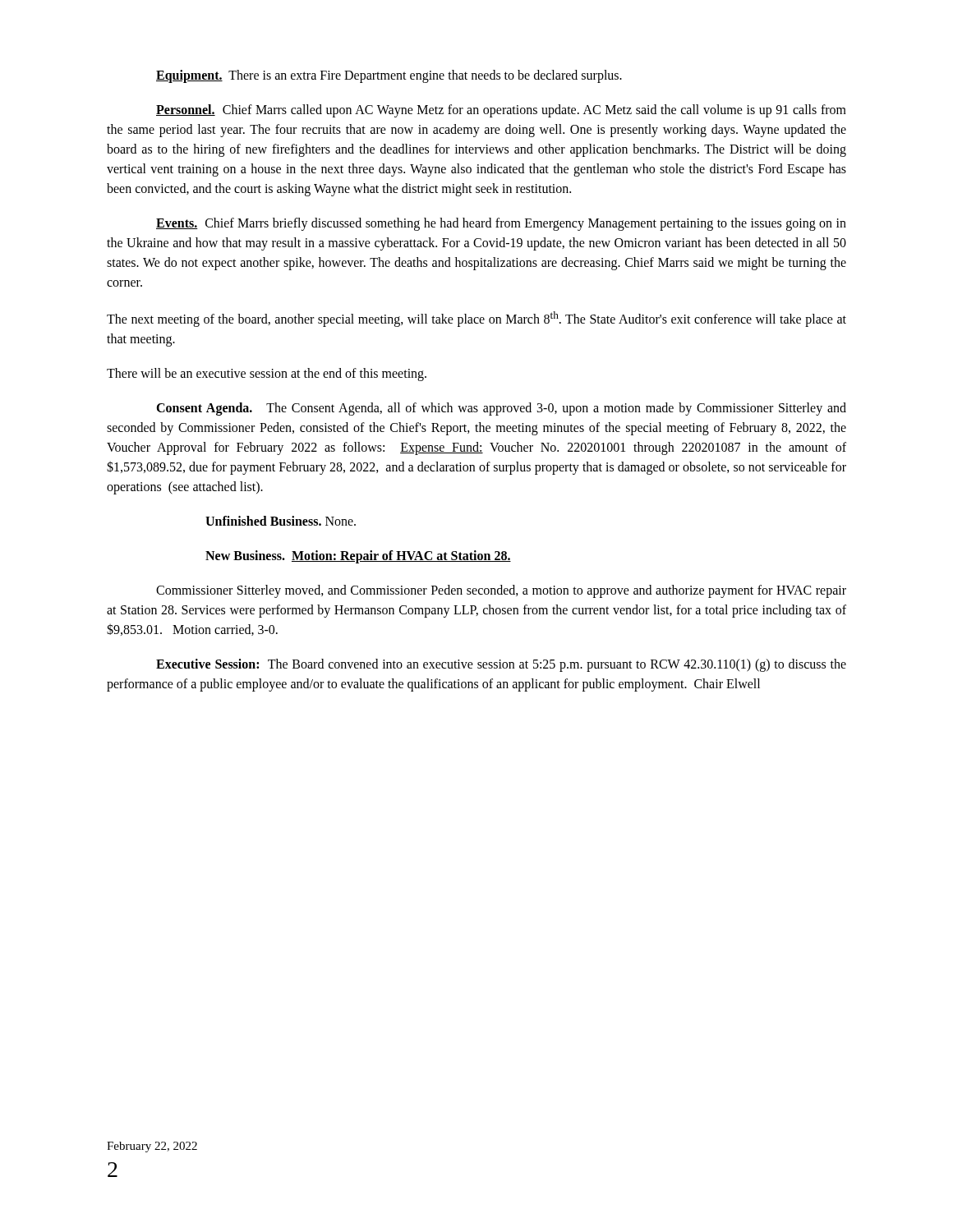Select the text block that says "There will be"
The width and height of the screenshot is (953, 1232).
coord(267,374)
